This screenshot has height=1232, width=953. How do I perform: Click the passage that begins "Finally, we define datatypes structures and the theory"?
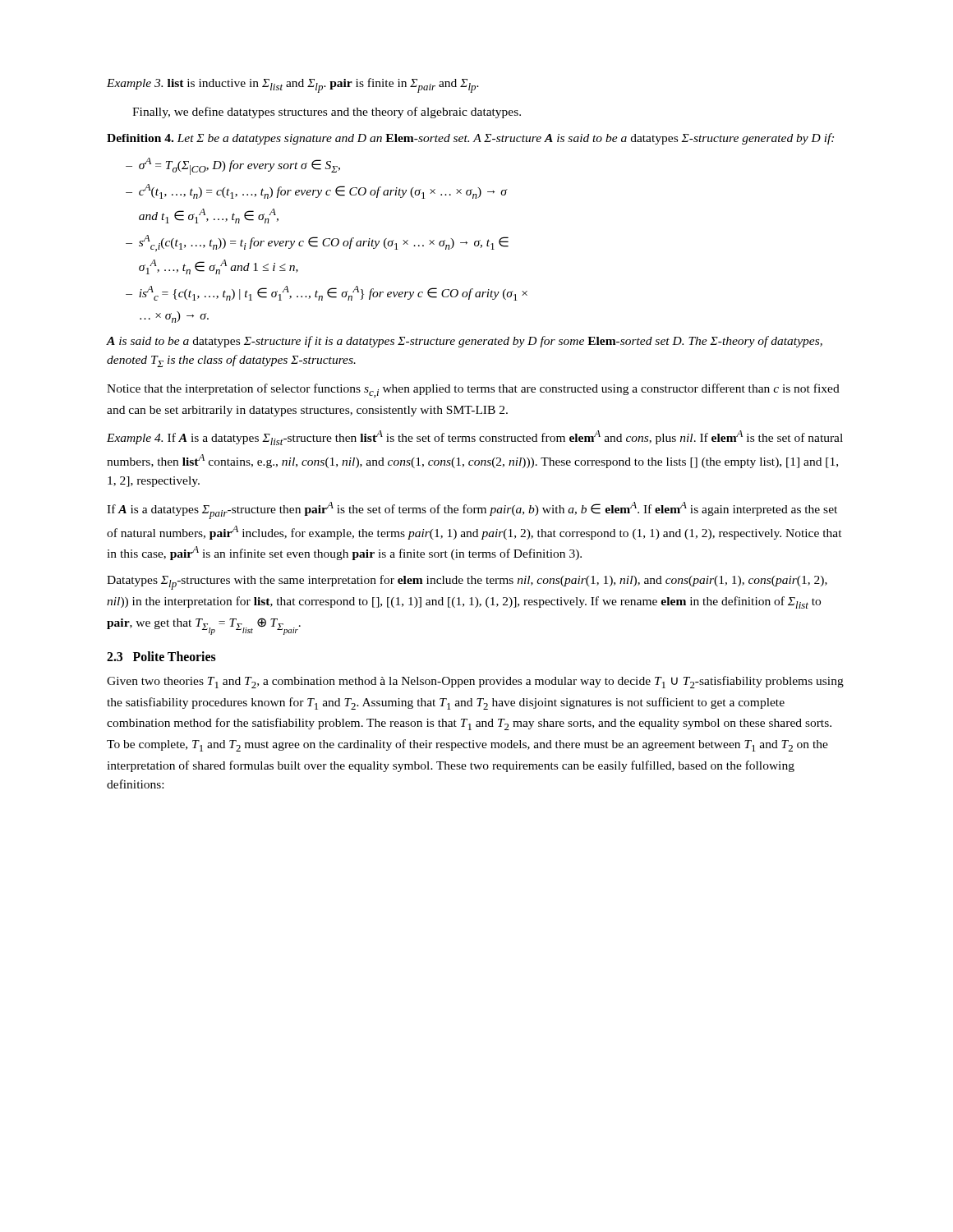click(x=327, y=111)
